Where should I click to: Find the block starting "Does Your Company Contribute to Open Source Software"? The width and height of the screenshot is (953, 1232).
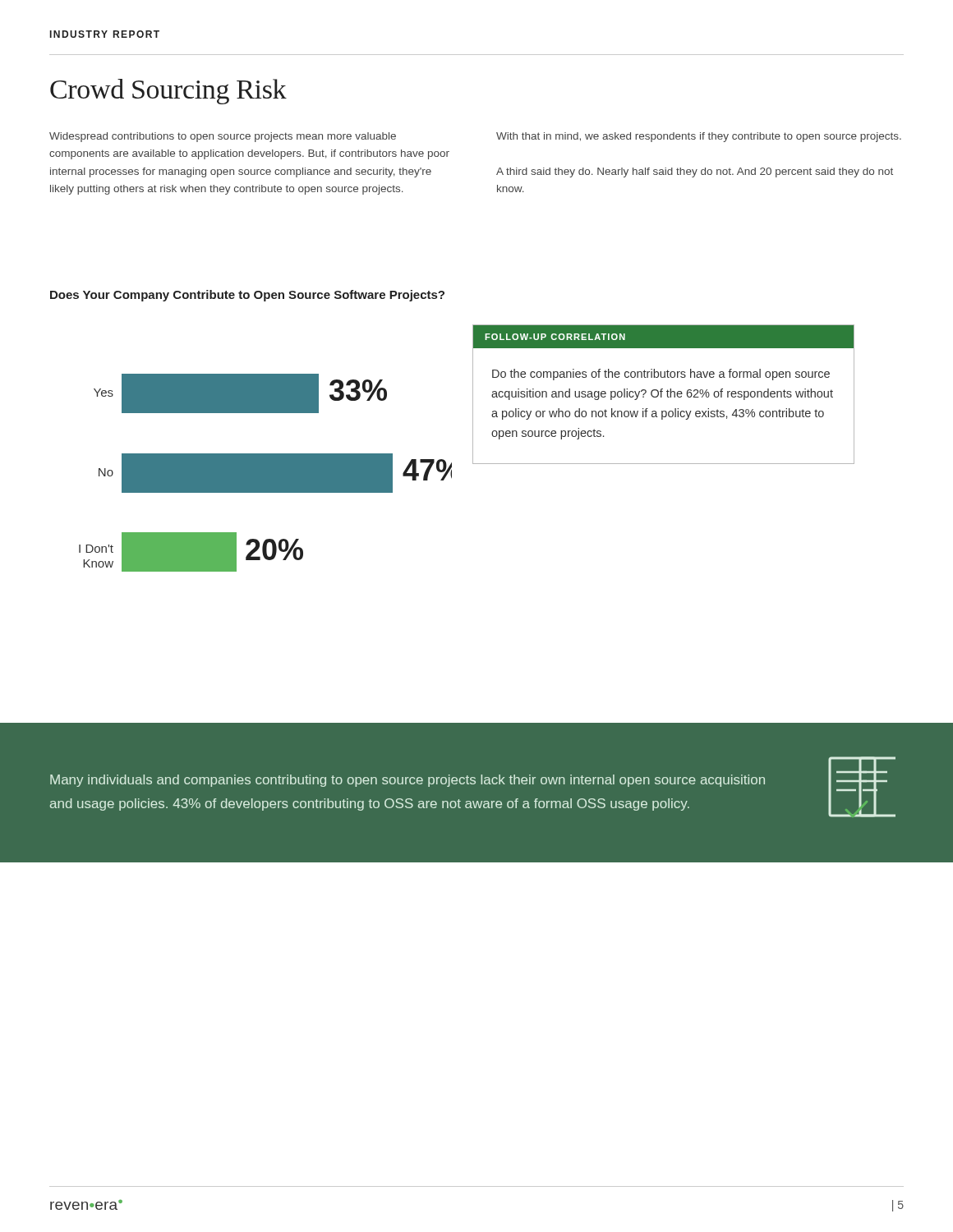click(247, 294)
